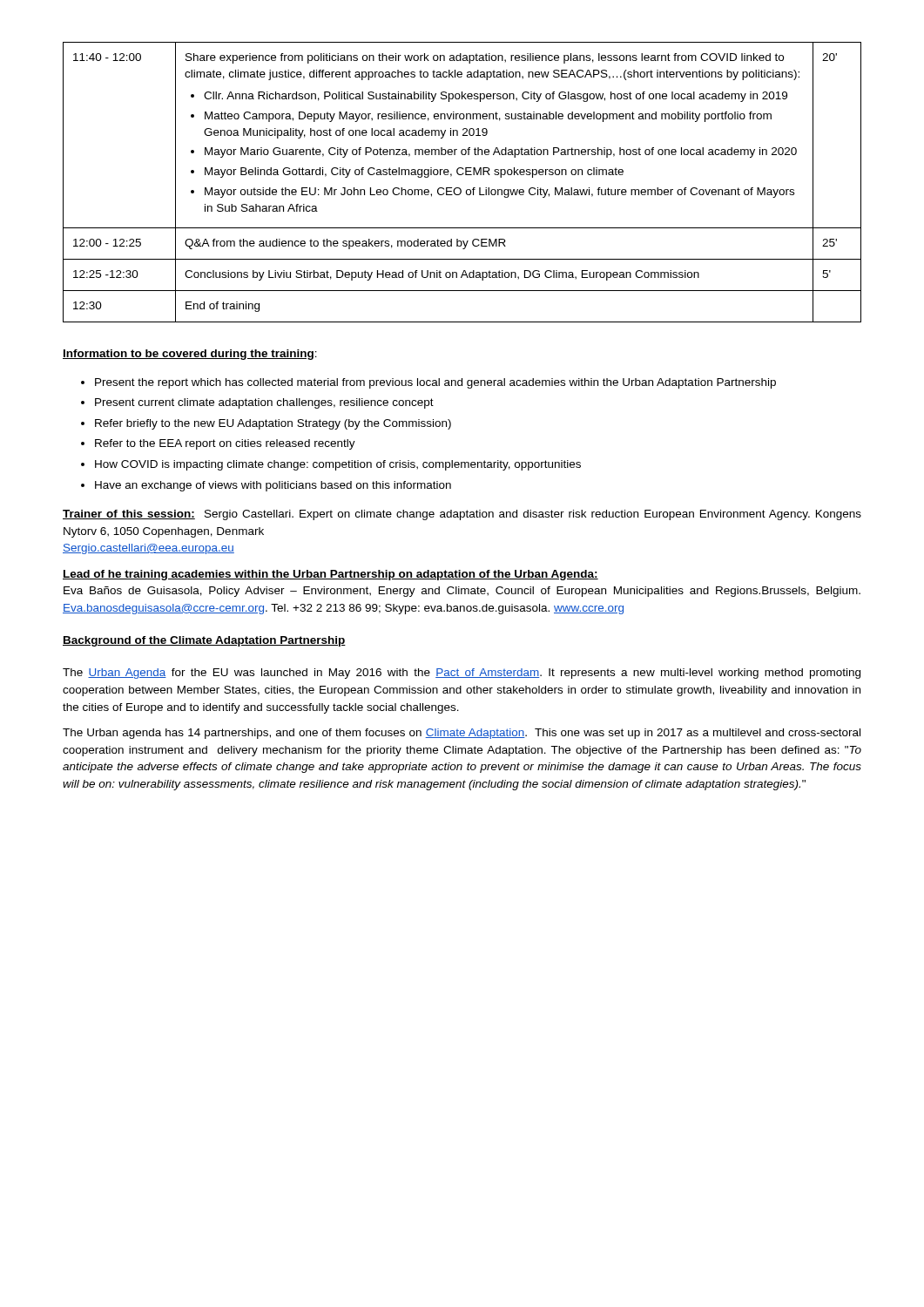This screenshot has width=924, height=1307.
Task: Locate the list item containing "Present current climate adaptation challenges, resilience"
Action: 264,402
